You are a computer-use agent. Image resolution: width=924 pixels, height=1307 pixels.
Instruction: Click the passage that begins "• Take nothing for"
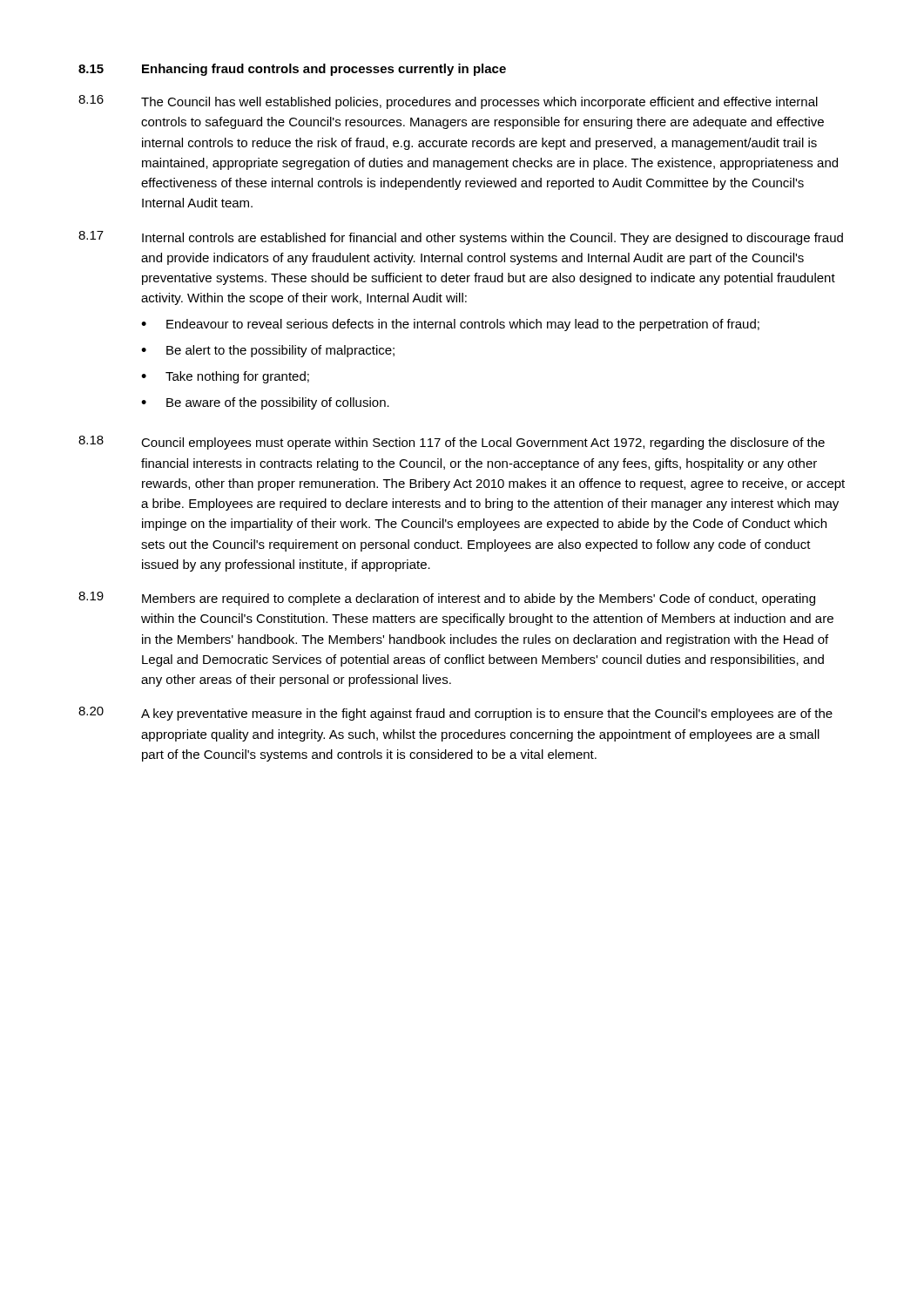click(x=226, y=377)
